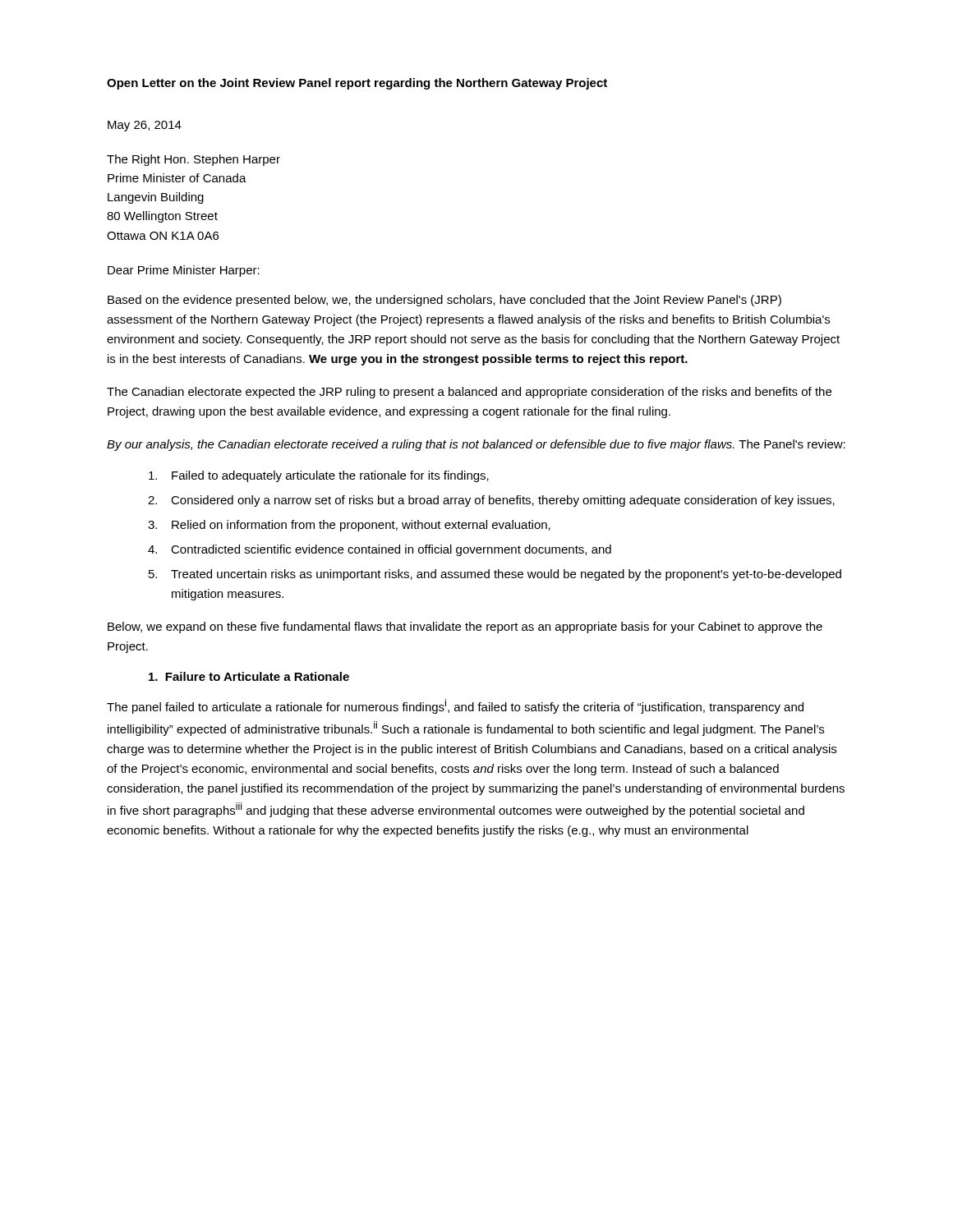Screen dimensions: 1232x953
Task: Find the element starting "Open Letter on the Joint Review Panel report"
Action: 357,83
